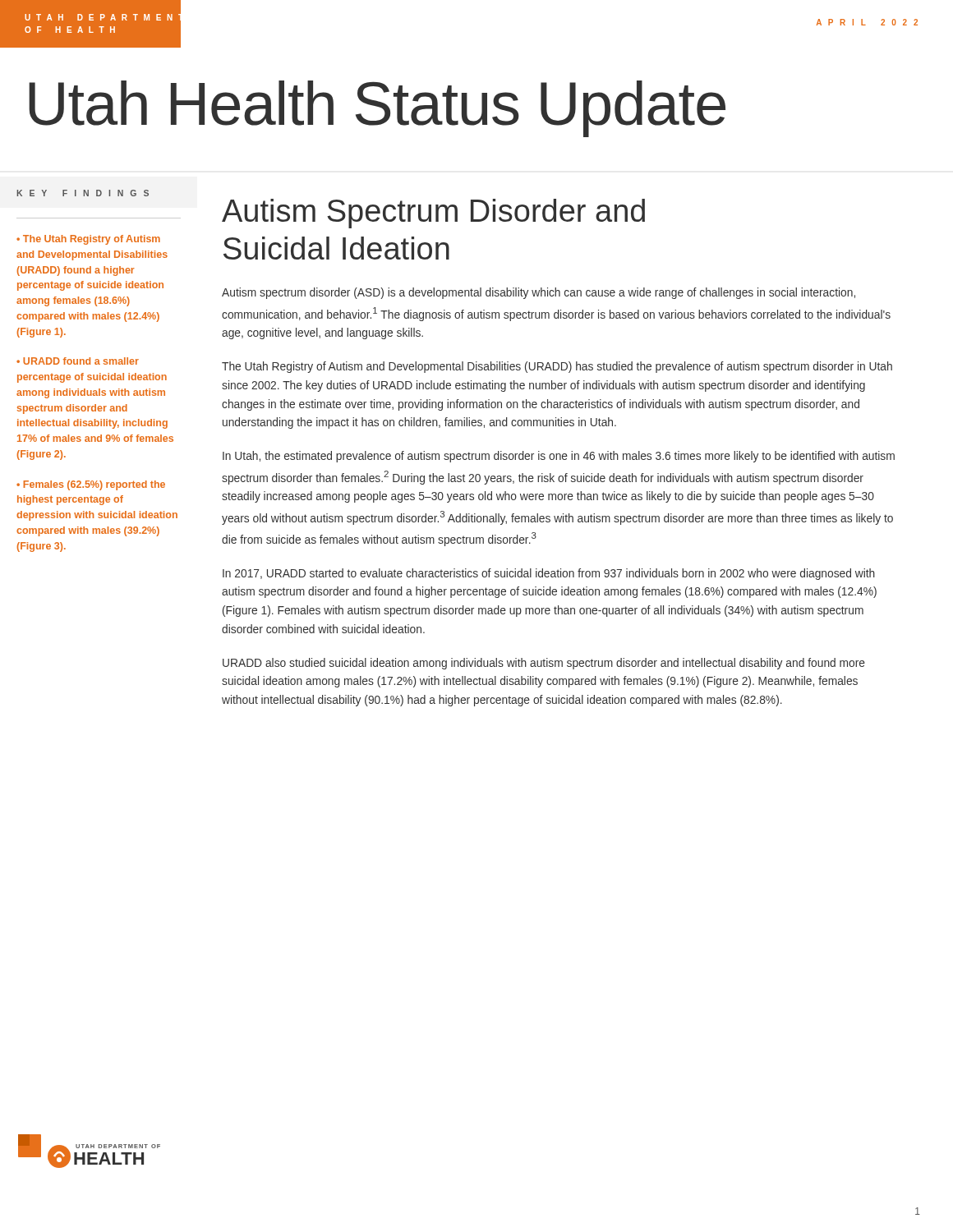Point to the region starting "K E Y F I N D I"
Viewport: 953px width, 1232px height.
pyautogui.click(x=84, y=193)
